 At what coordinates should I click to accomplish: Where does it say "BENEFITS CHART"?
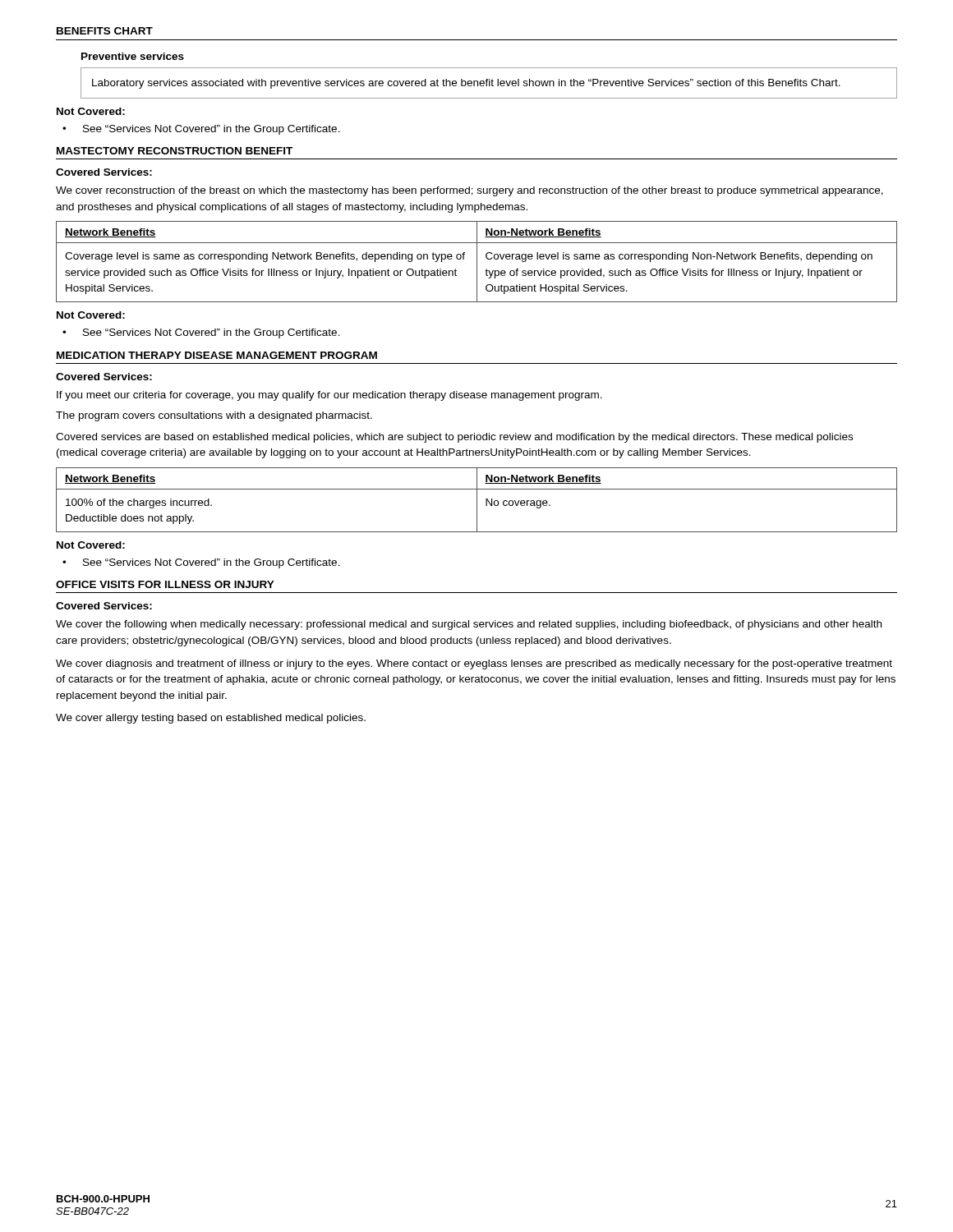[104, 31]
